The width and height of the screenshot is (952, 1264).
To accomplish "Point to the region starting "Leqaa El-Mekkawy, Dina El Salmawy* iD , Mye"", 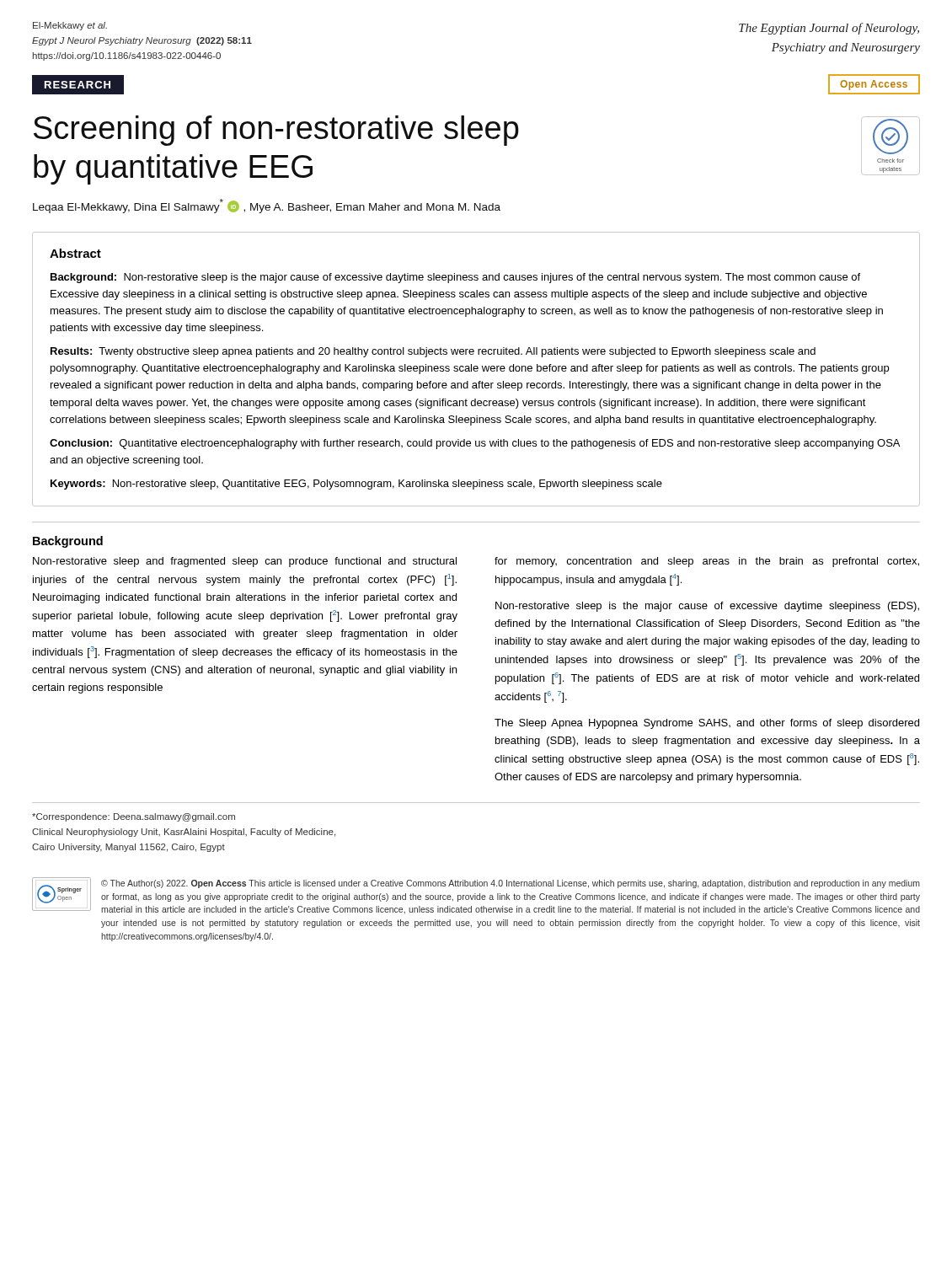I will (x=266, y=205).
